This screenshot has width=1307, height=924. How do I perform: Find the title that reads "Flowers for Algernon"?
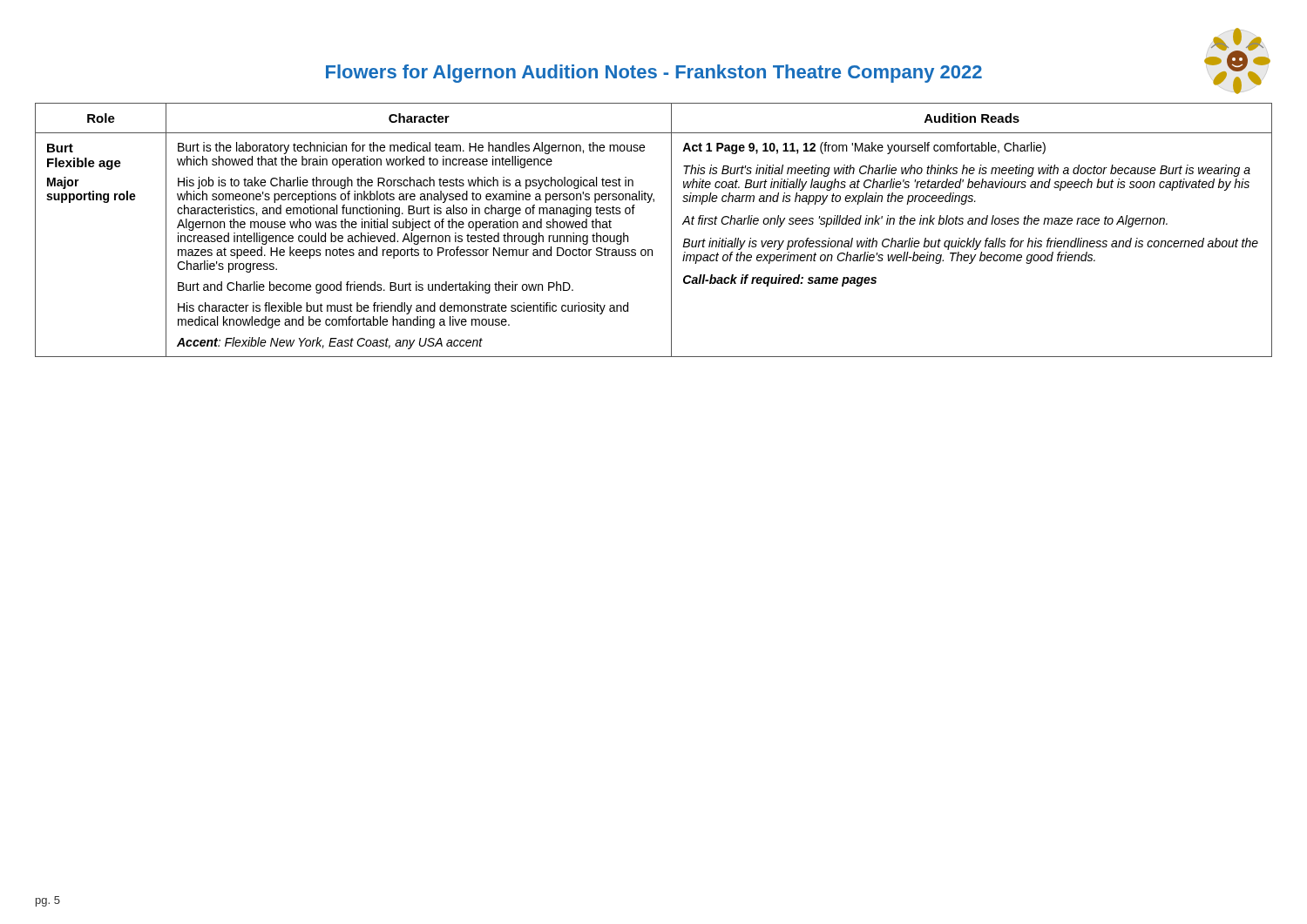[654, 72]
